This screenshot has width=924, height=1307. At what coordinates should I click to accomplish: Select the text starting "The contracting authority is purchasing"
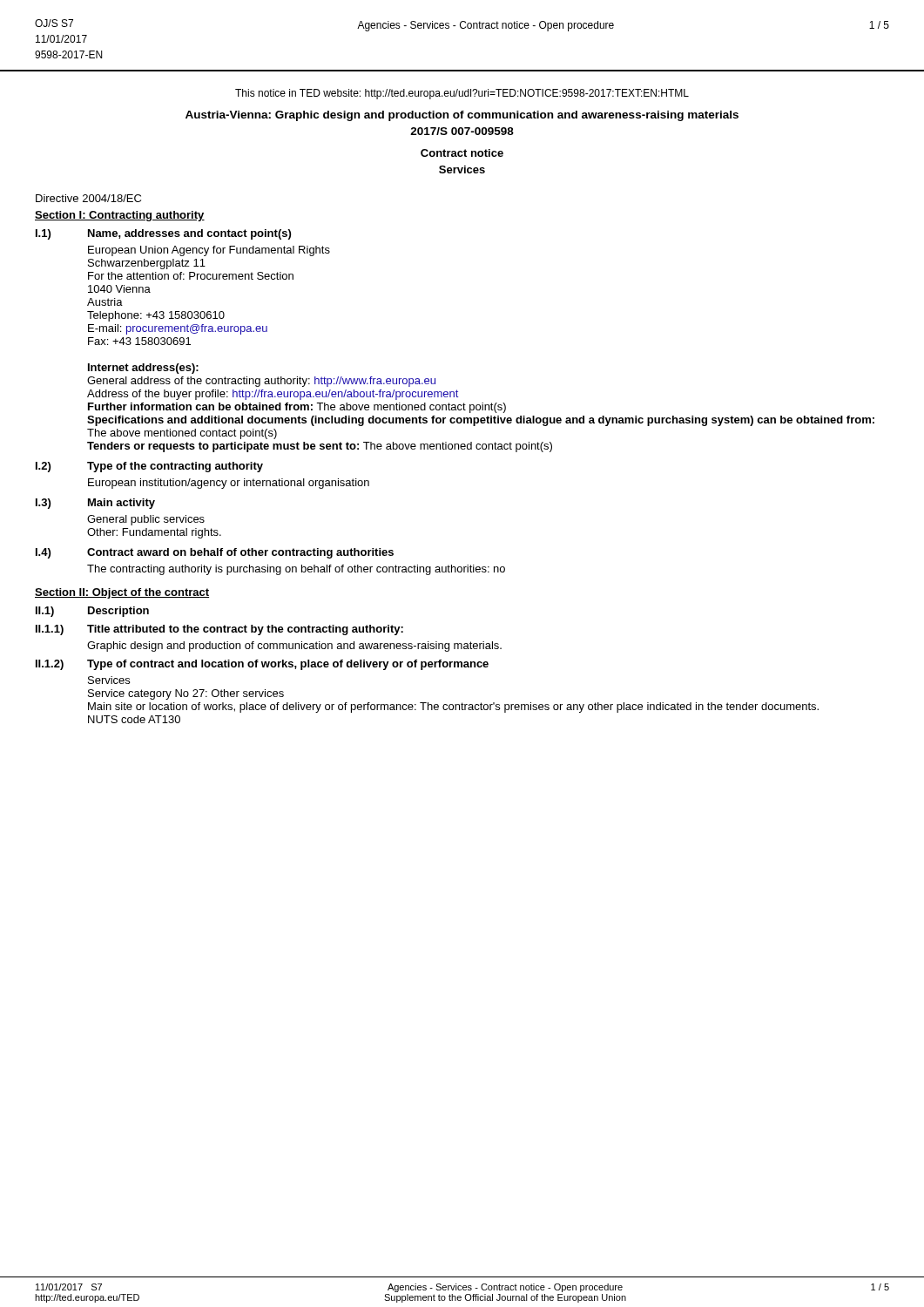296,569
